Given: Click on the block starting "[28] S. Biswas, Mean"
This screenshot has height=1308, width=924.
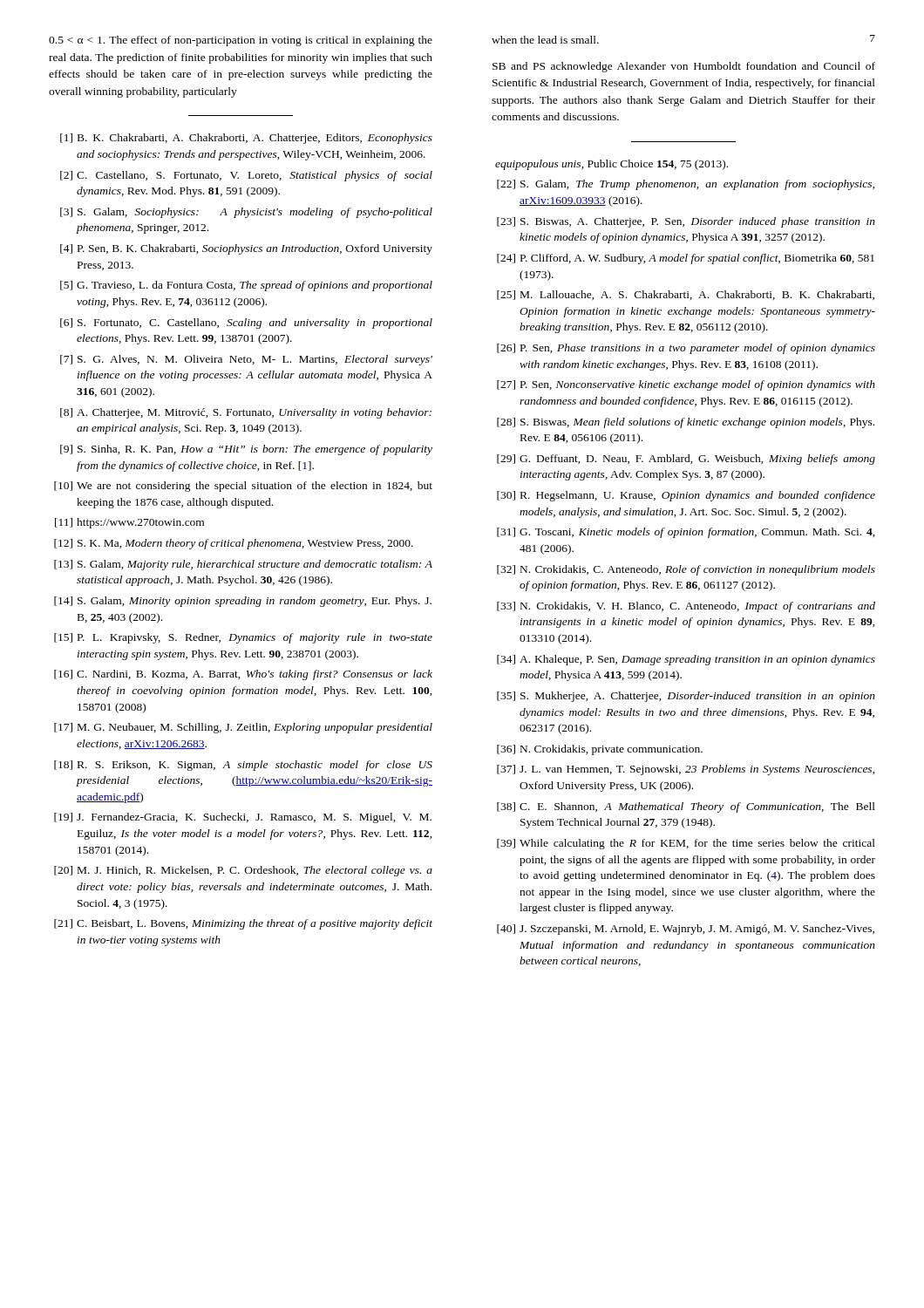Looking at the screenshot, I should 683,430.
